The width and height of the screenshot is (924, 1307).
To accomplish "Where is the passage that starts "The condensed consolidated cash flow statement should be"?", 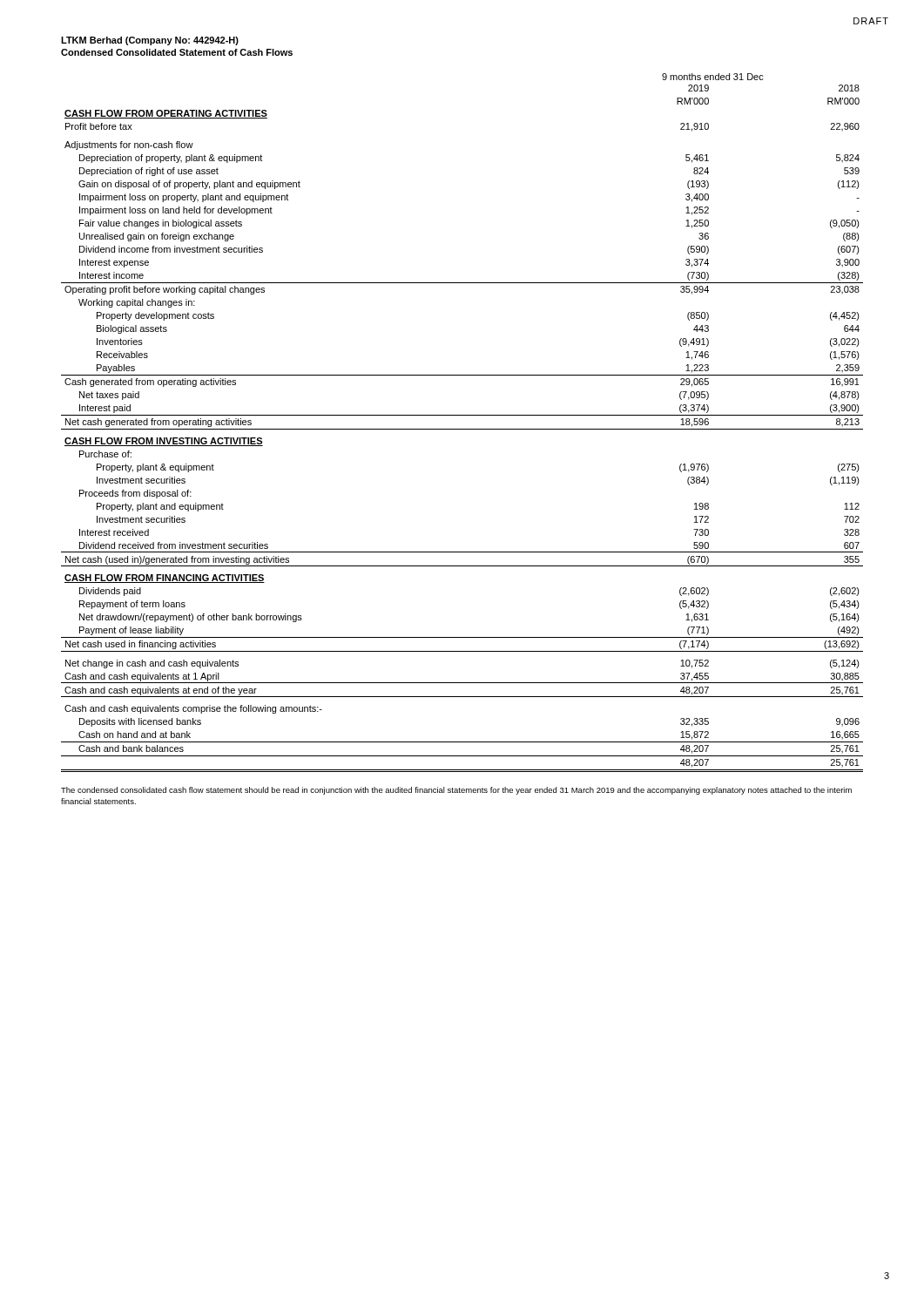I will pyautogui.click(x=457, y=795).
